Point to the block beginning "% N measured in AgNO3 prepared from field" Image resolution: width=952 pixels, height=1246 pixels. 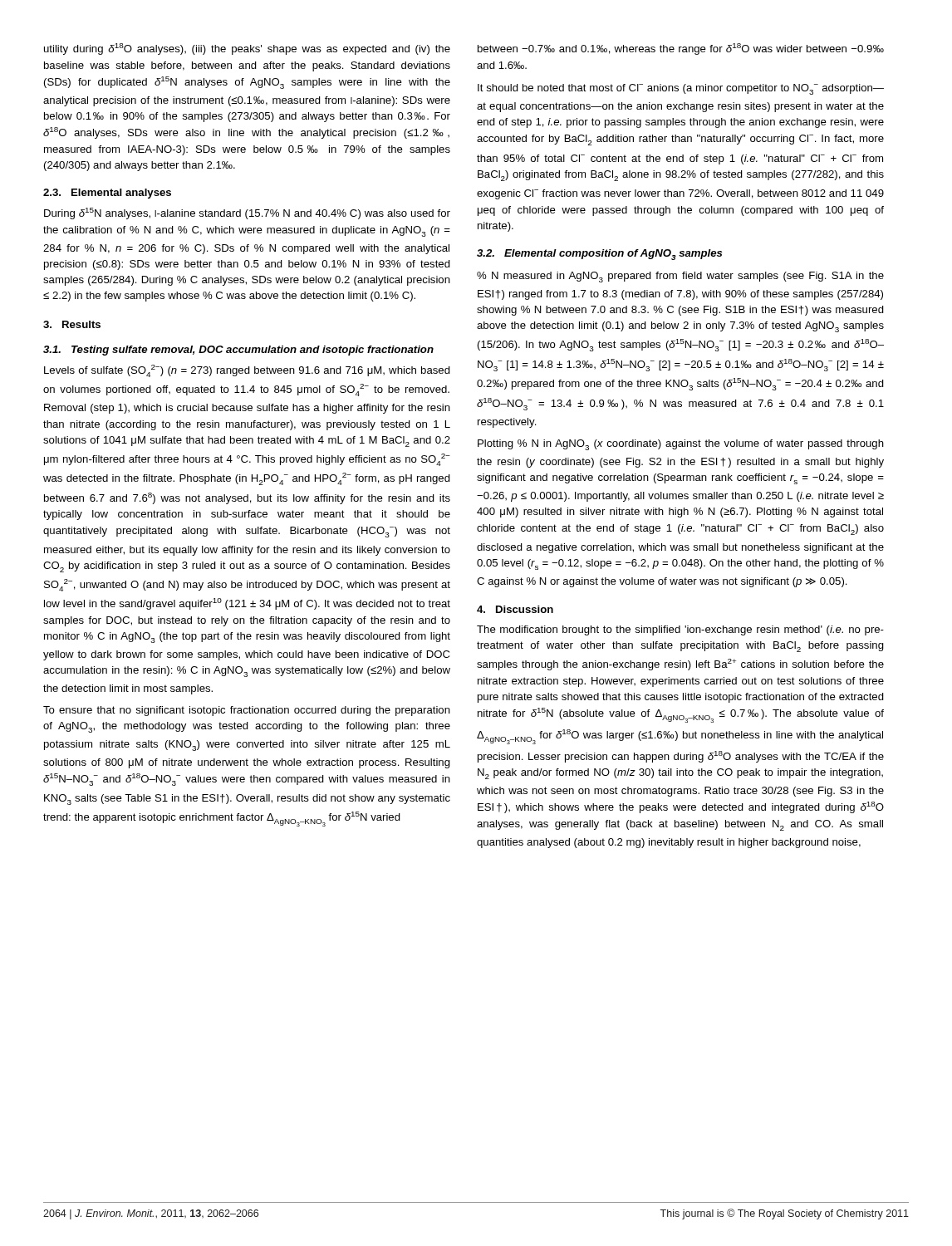point(680,277)
